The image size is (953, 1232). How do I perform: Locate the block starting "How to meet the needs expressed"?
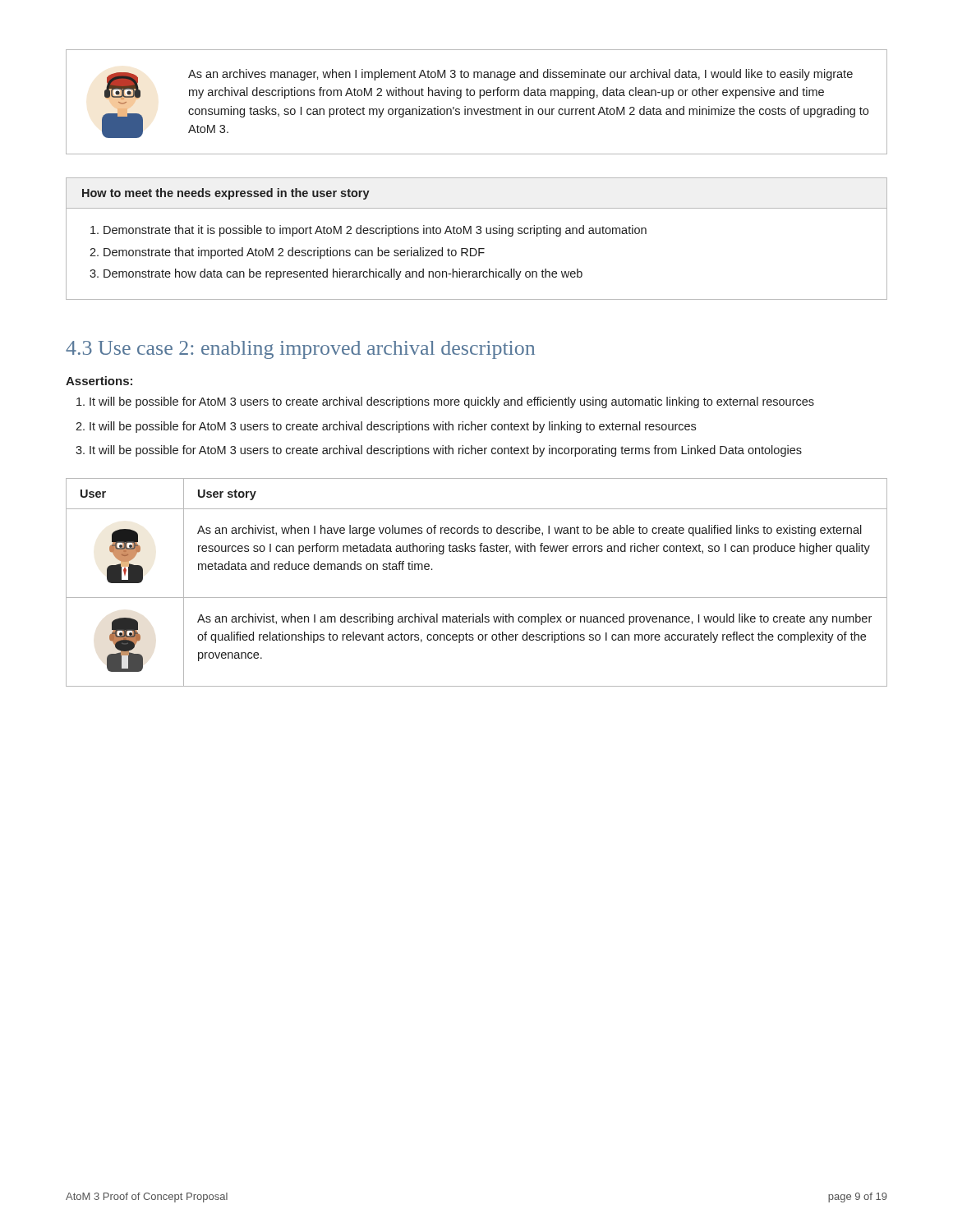click(x=225, y=193)
